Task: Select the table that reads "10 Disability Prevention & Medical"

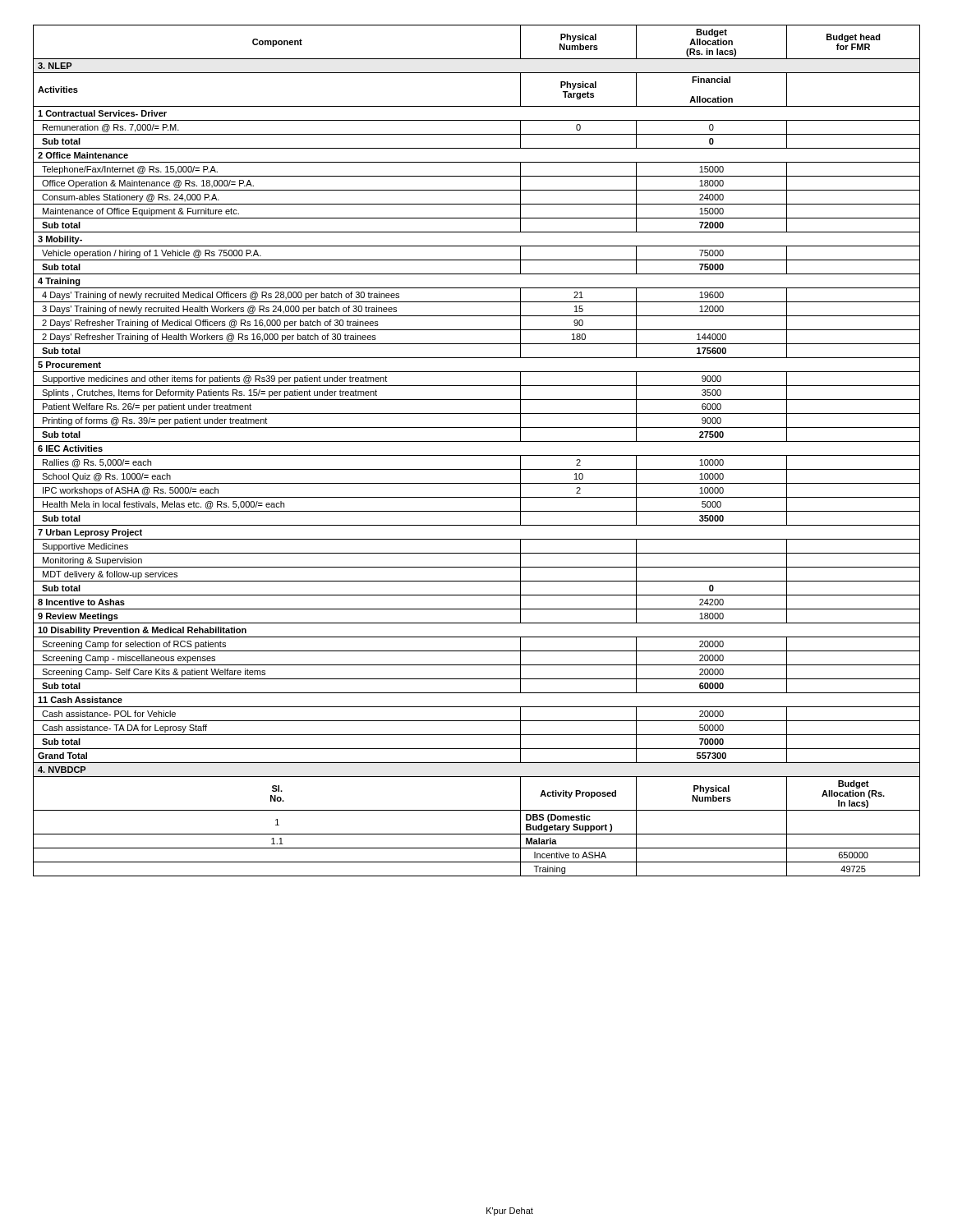Action: 476,450
